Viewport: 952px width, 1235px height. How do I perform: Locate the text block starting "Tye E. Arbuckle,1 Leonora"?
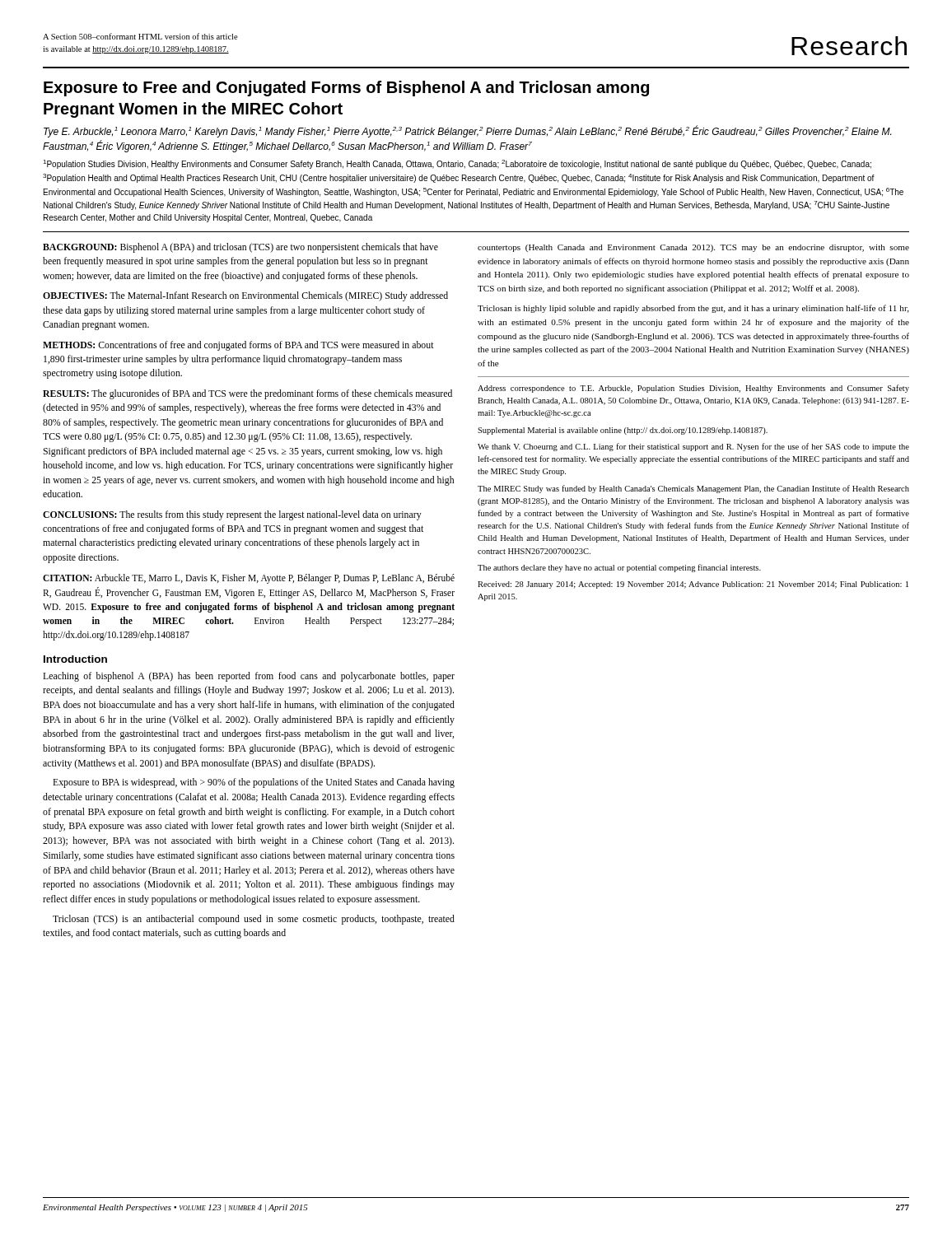click(x=468, y=139)
